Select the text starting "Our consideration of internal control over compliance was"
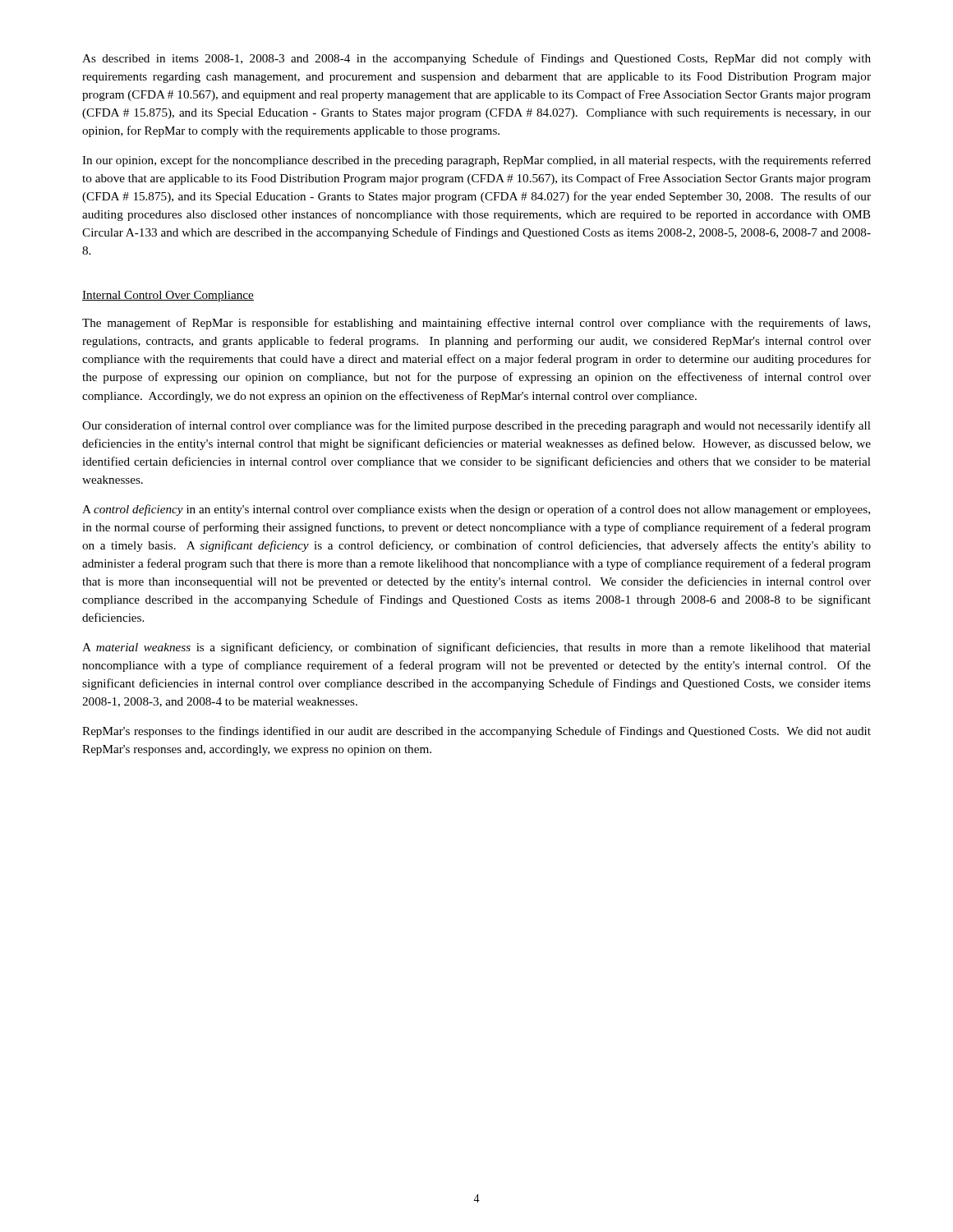The height and width of the screenshot is (1232, 953). (x=476, y=452)
